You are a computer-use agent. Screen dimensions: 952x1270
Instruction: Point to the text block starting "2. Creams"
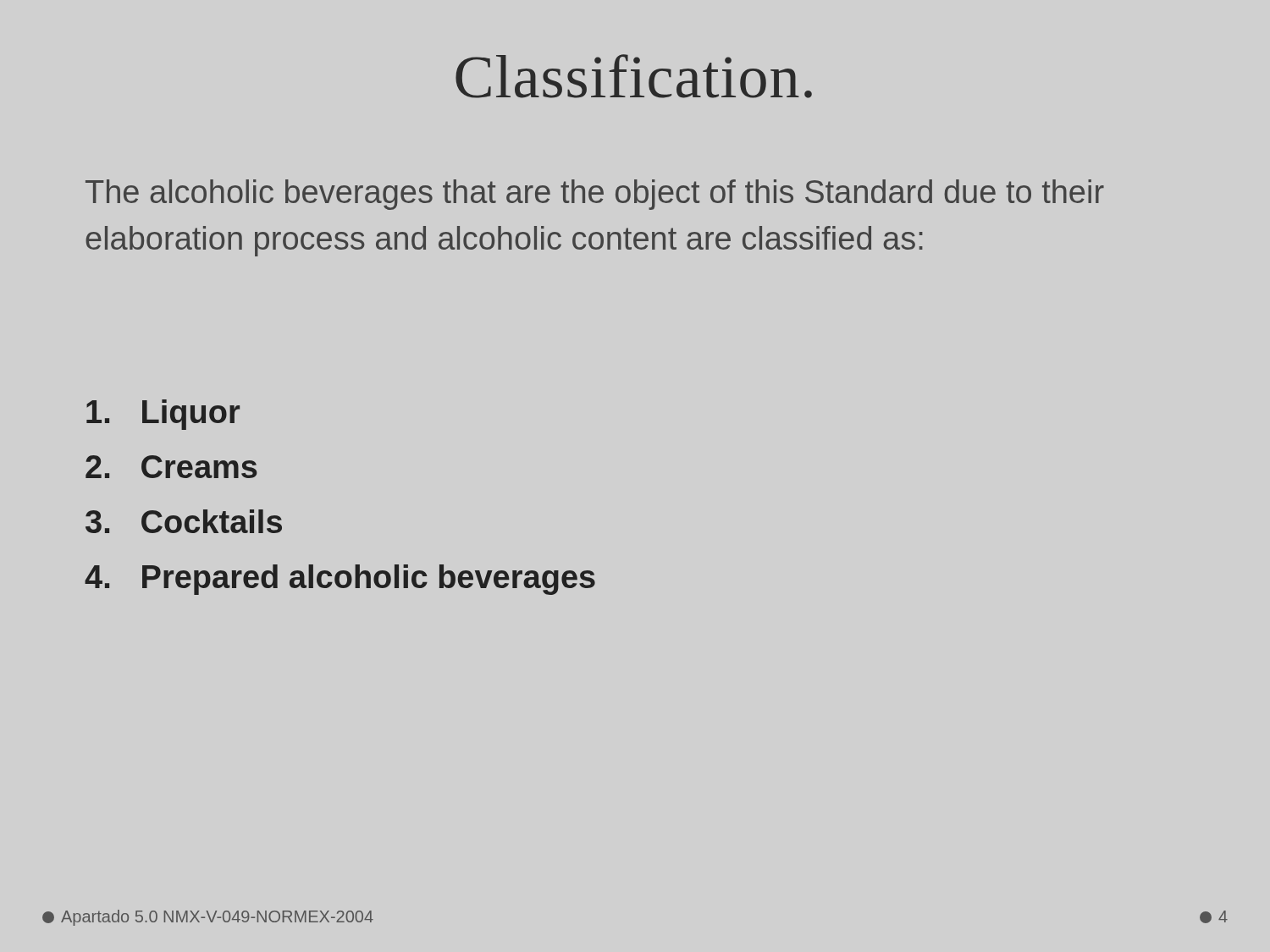coord(171,467)
